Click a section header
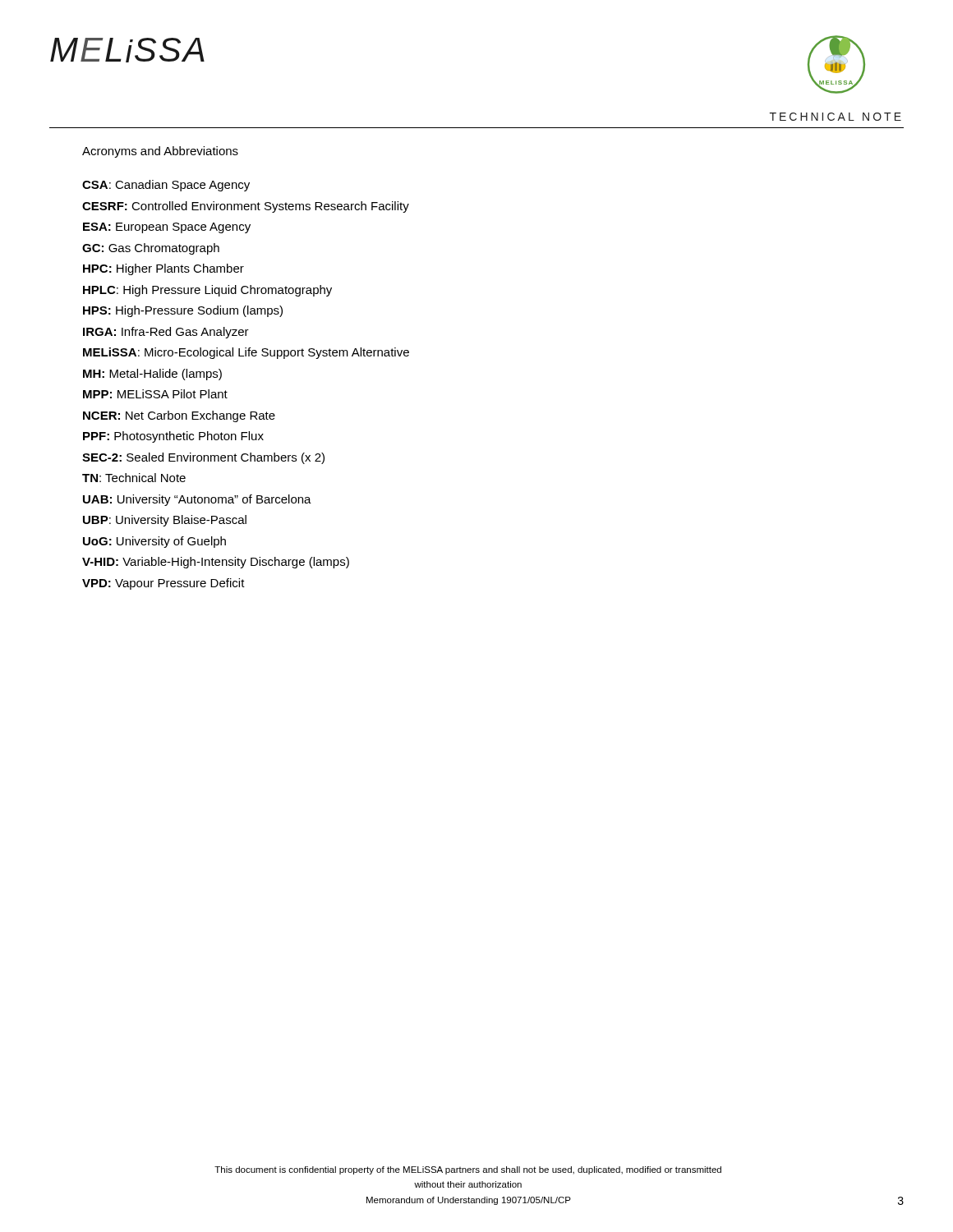 tap(160, 151)
